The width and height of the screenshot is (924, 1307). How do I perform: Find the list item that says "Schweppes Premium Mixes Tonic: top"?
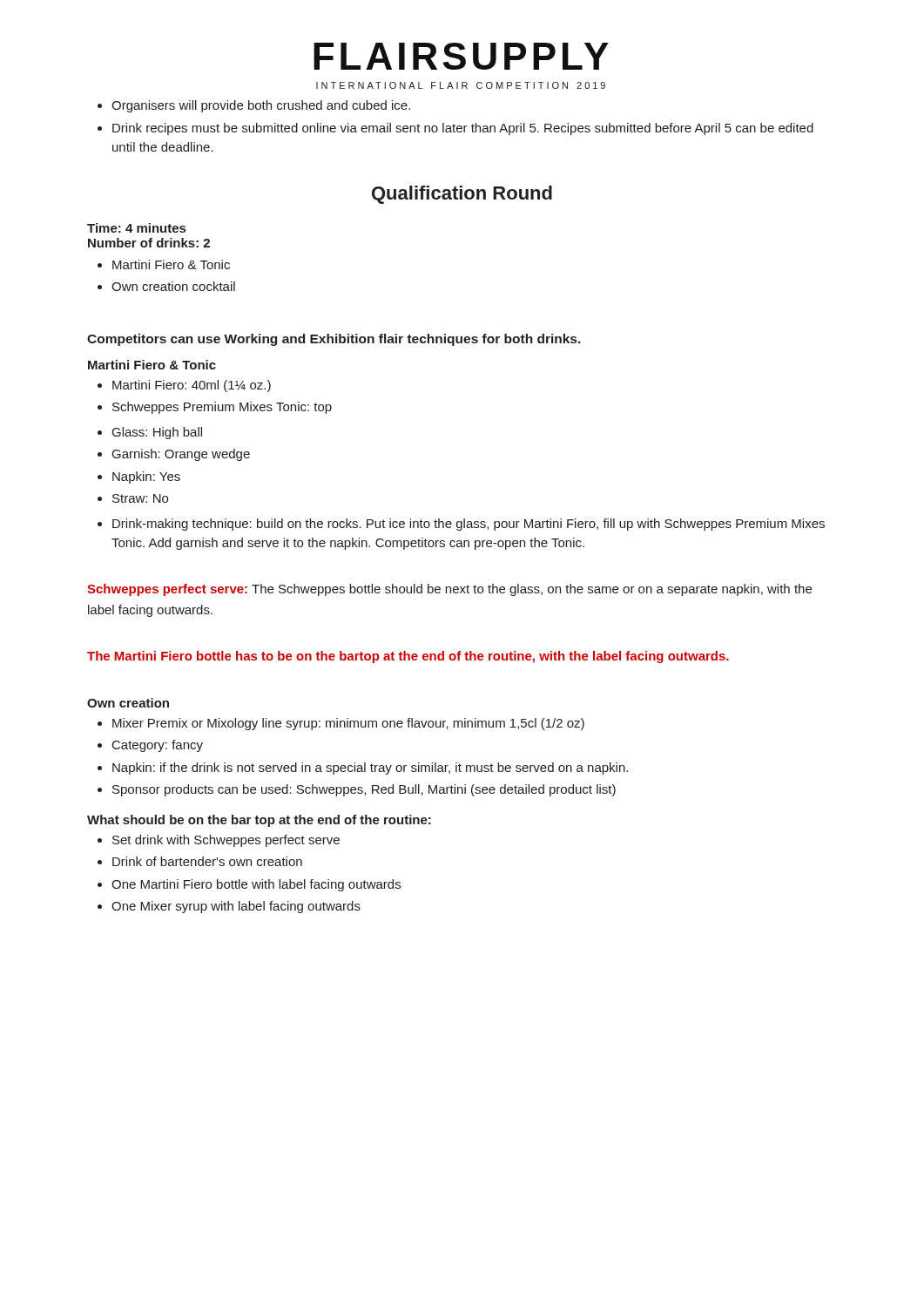[x=222, y=406]
